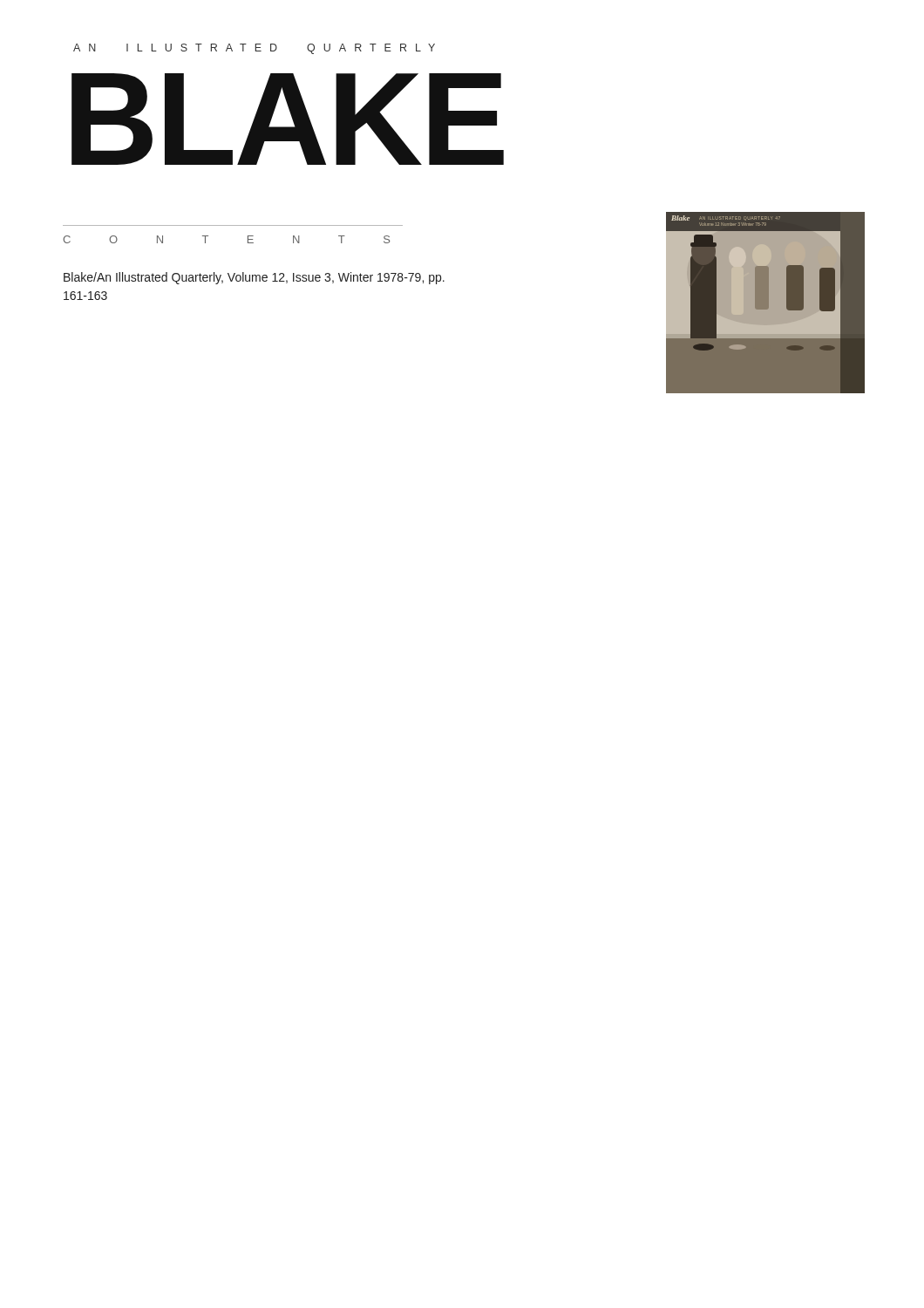Find the passage starting "C O N T E N T S"
Image resolution: width=924 pixels, height=1308 pixels.
point(65,238)
